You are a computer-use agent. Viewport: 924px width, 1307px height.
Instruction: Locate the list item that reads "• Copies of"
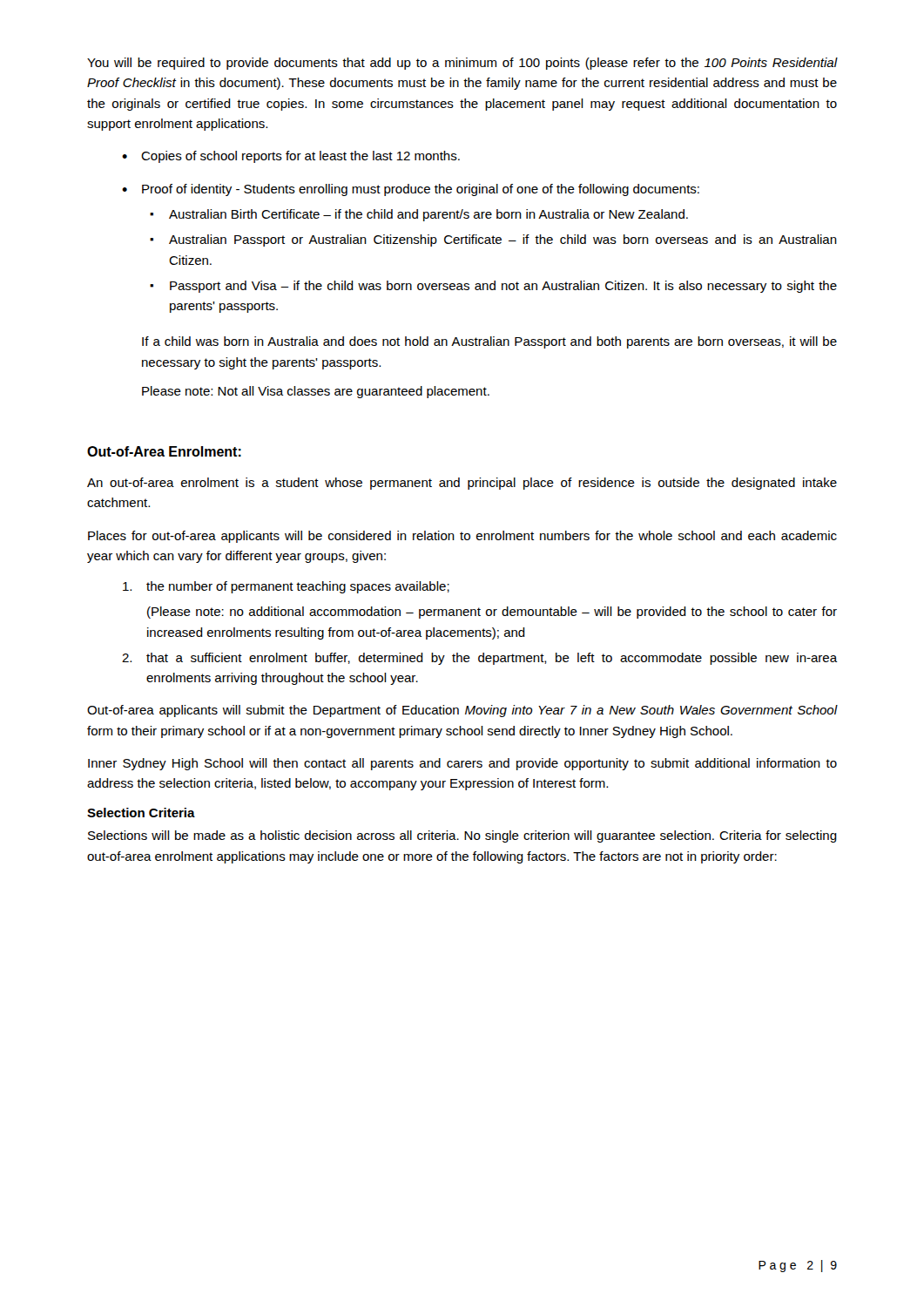(291, 157)
